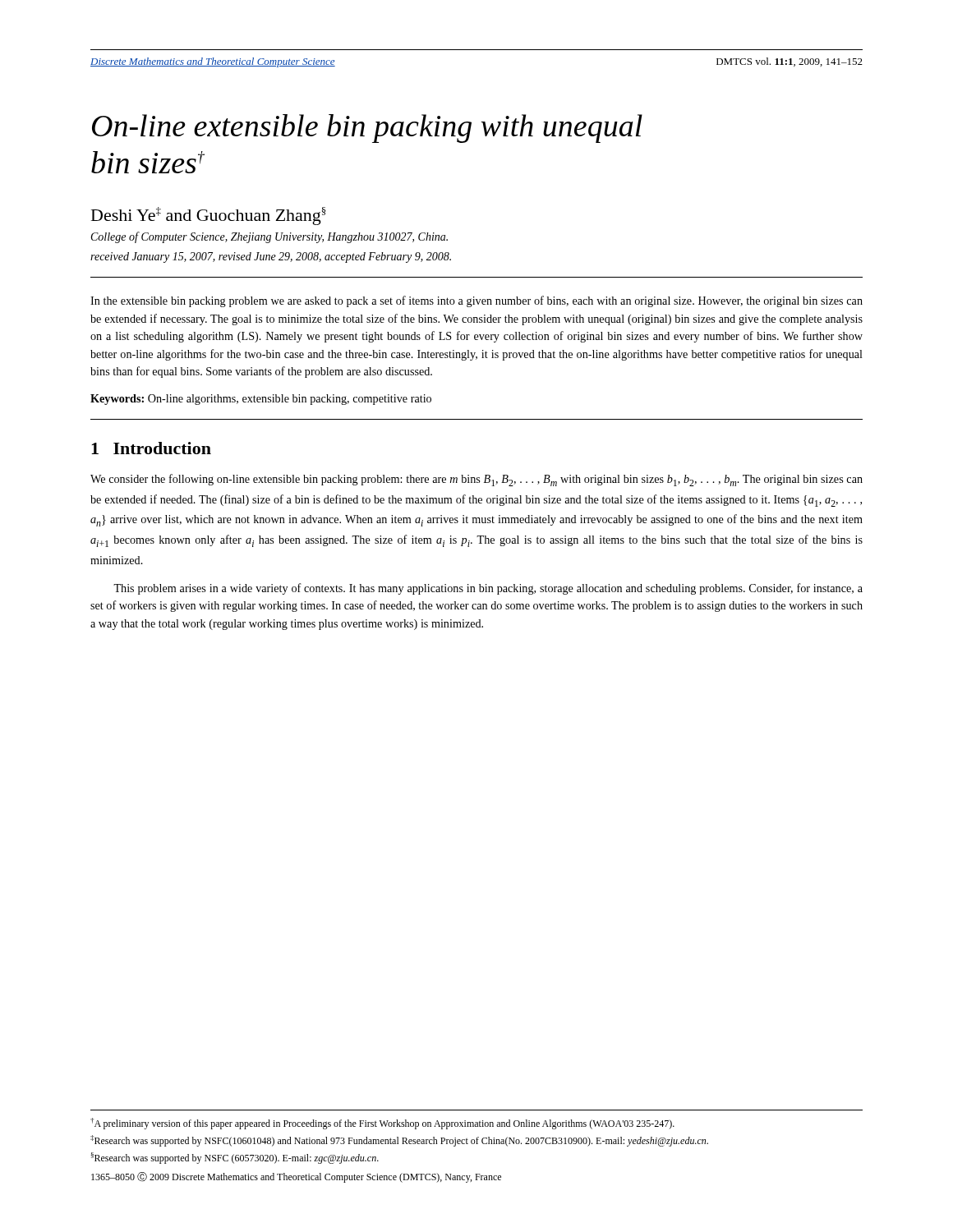Where does it say "1 Introduction"?
Image resolution: width=953 pixels, height=1232 pixels.
pyautogui.click(x=151, y=448)
